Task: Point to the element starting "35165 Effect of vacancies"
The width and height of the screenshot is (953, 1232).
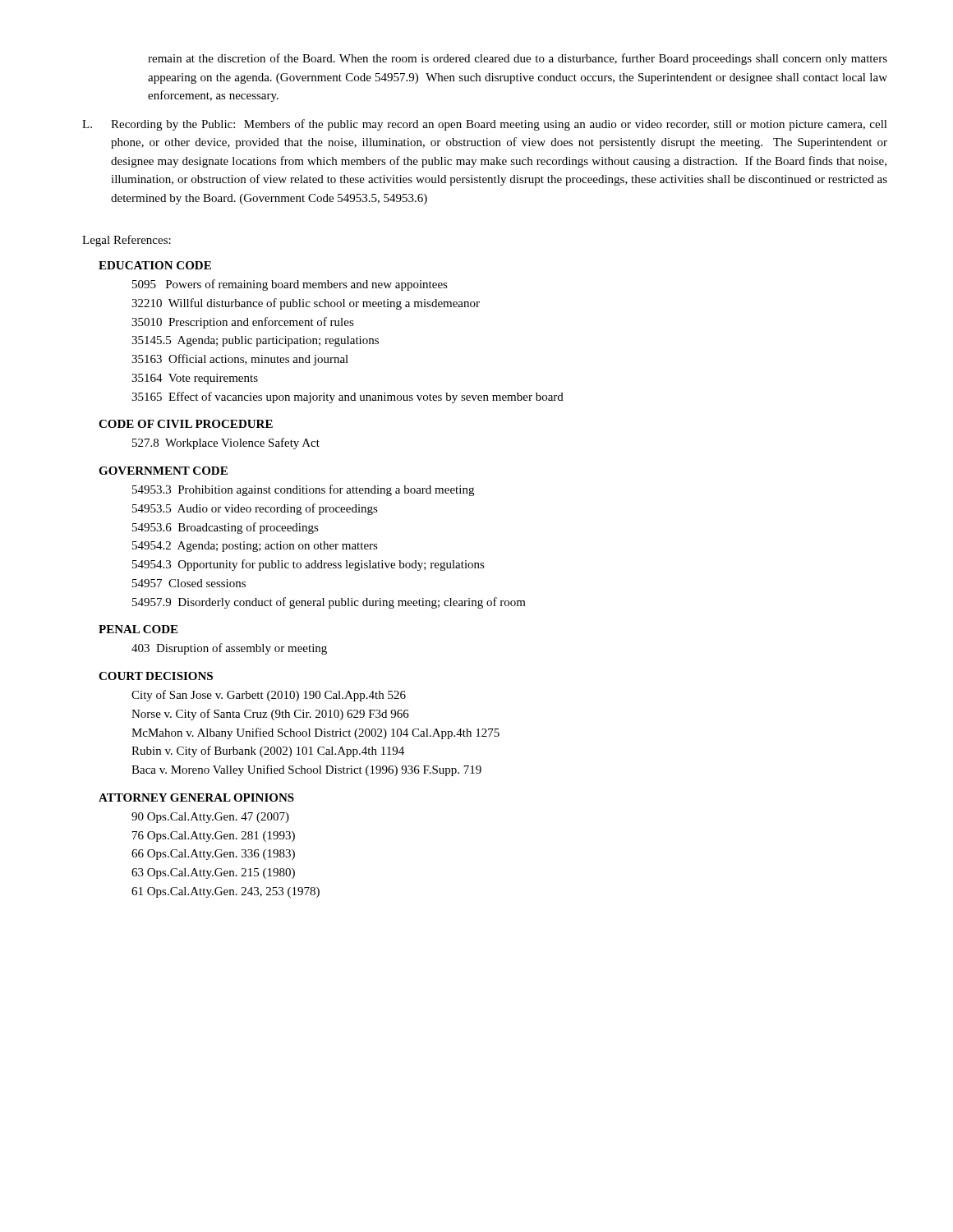Action: [509, 397]
